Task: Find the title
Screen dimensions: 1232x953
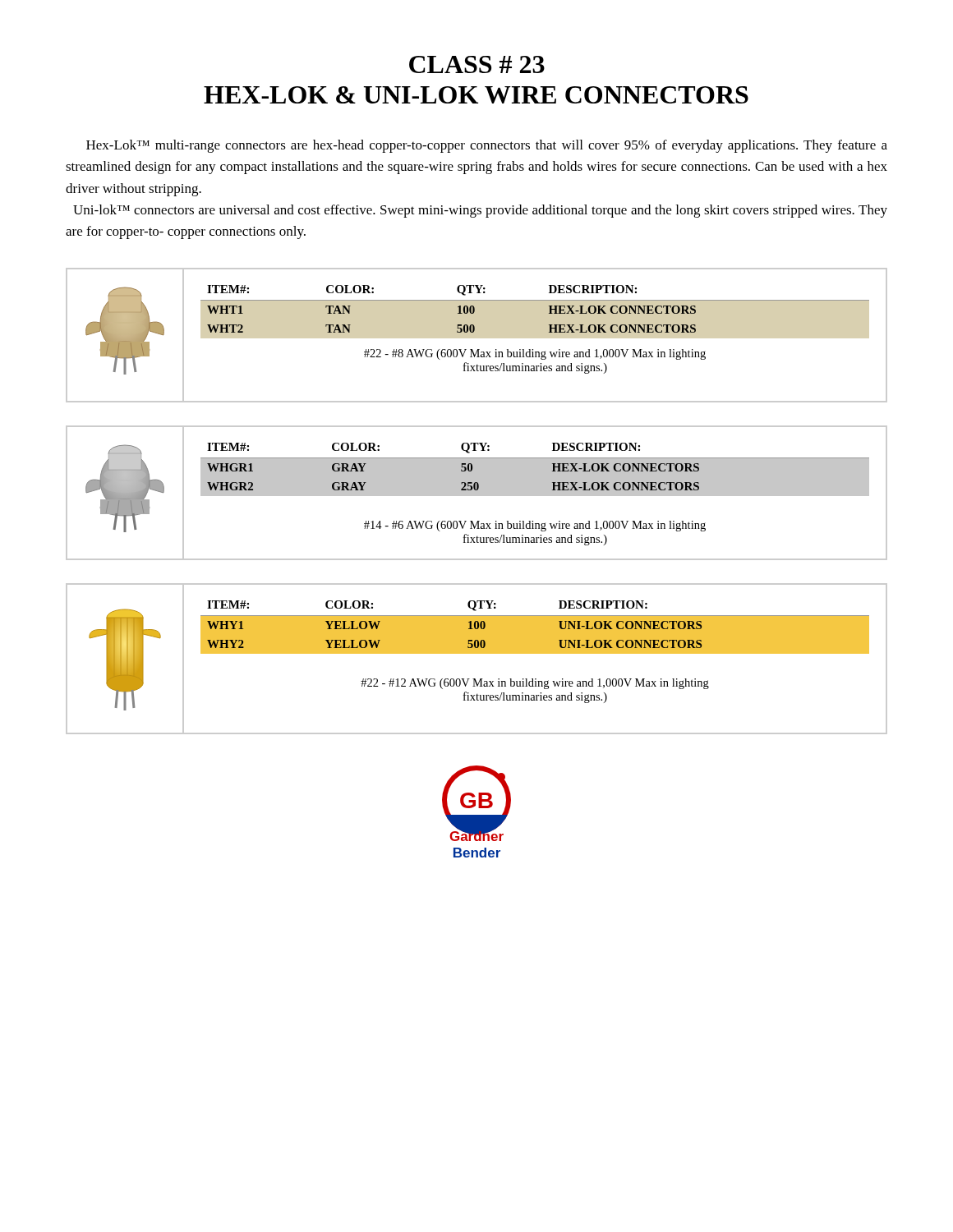Action: click(x=476, y=80)
